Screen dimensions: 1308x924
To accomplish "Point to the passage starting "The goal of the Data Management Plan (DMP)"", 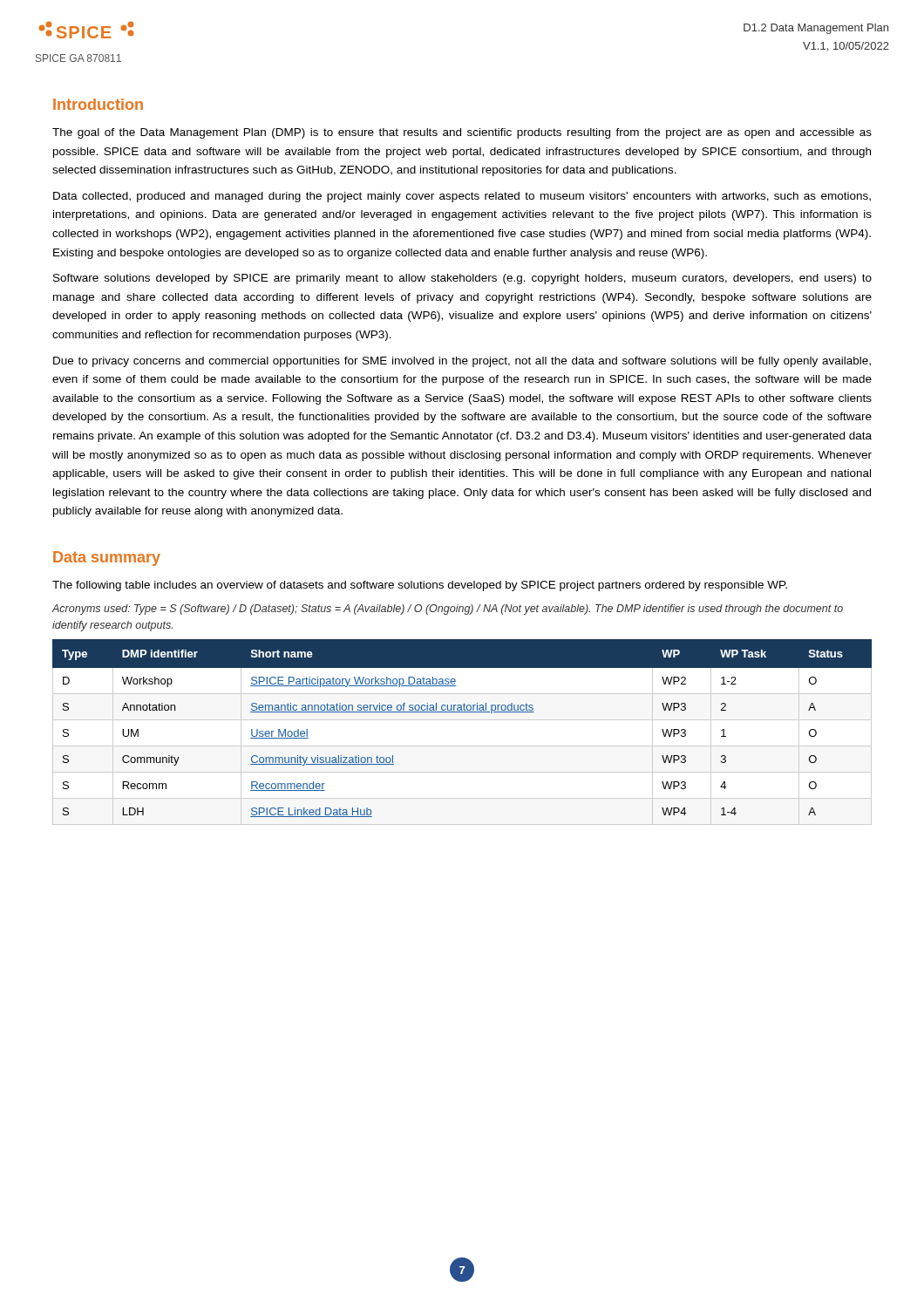I will tap(462, 151).
